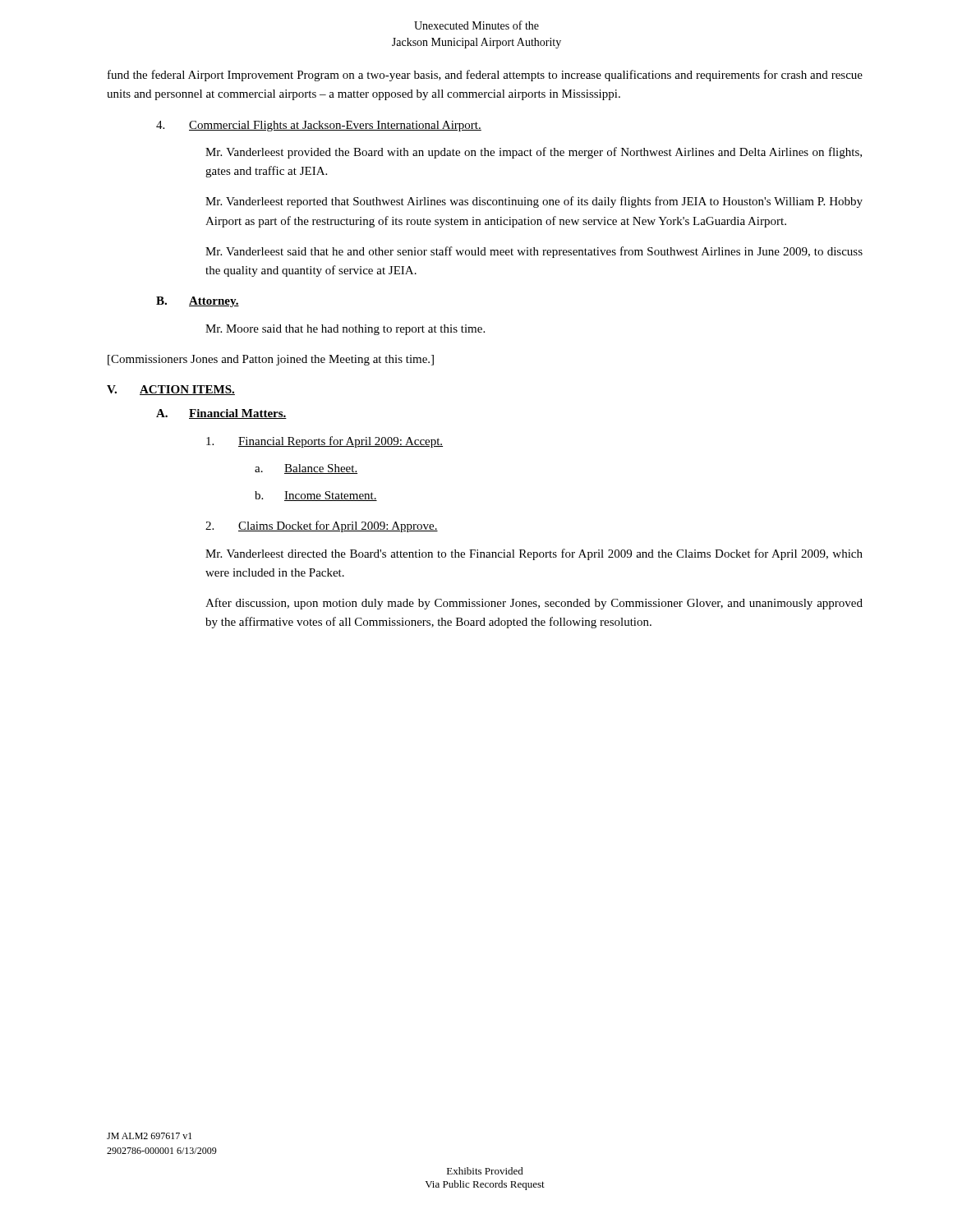The width and height of the screenshot is (953, 1232).
Task: Click on the text block with the text "[Commissioners Jones and Patton joined the Meeting at"
Action: tap(271, 360)
